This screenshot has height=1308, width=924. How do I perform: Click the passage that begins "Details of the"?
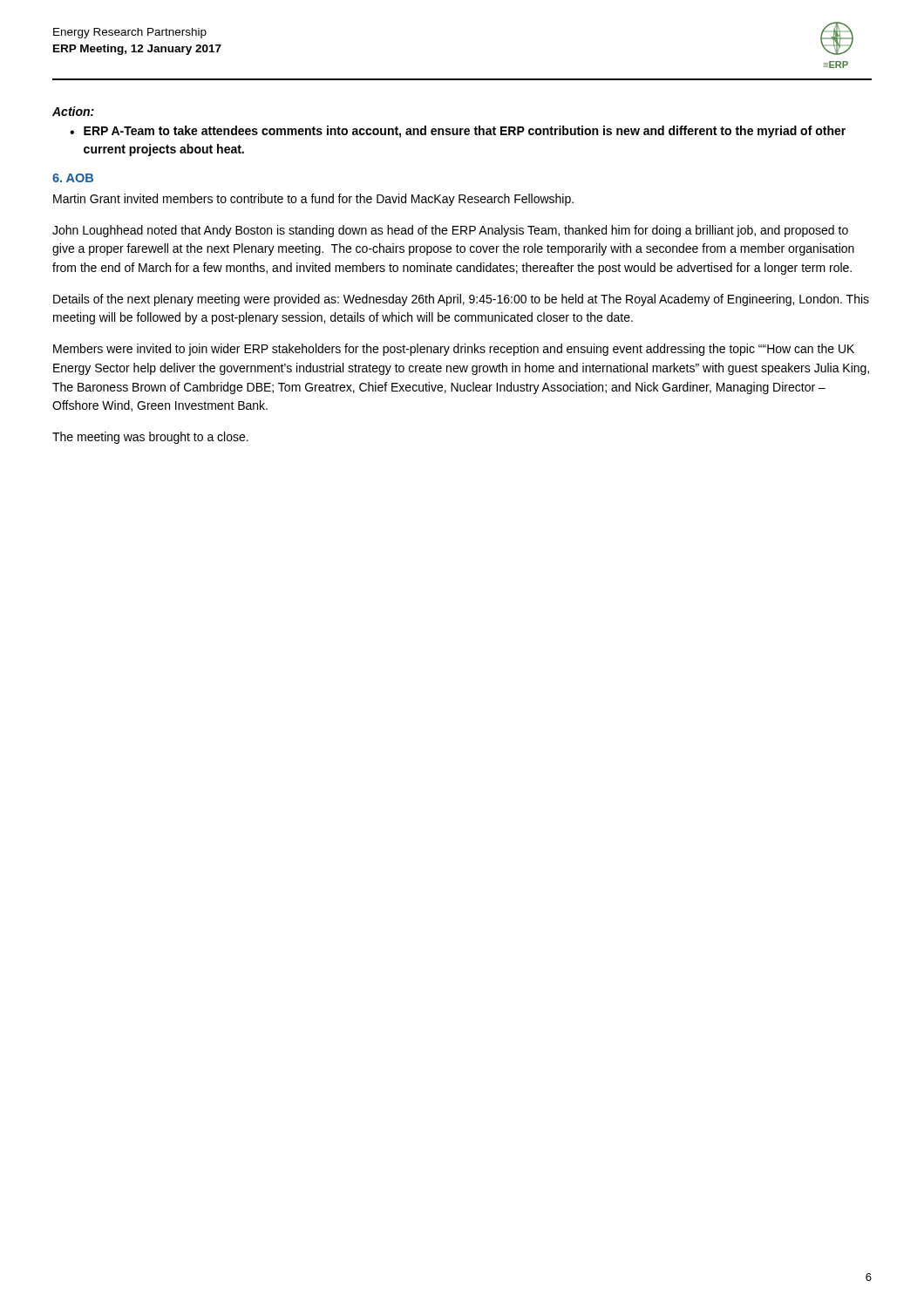pyautogui.click(x=461, y=308)
